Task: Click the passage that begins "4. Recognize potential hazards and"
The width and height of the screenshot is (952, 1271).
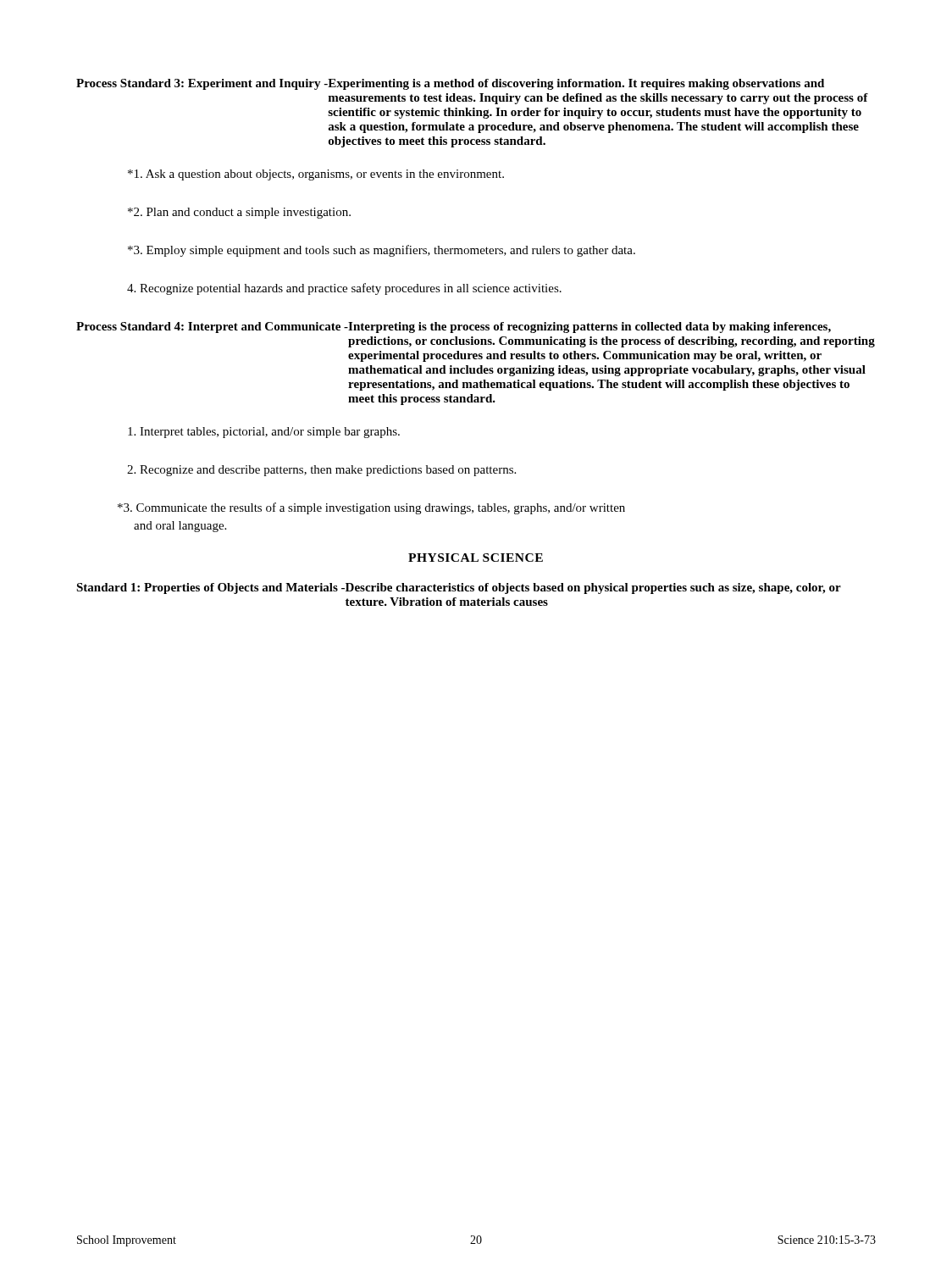Action: (345, 288)
